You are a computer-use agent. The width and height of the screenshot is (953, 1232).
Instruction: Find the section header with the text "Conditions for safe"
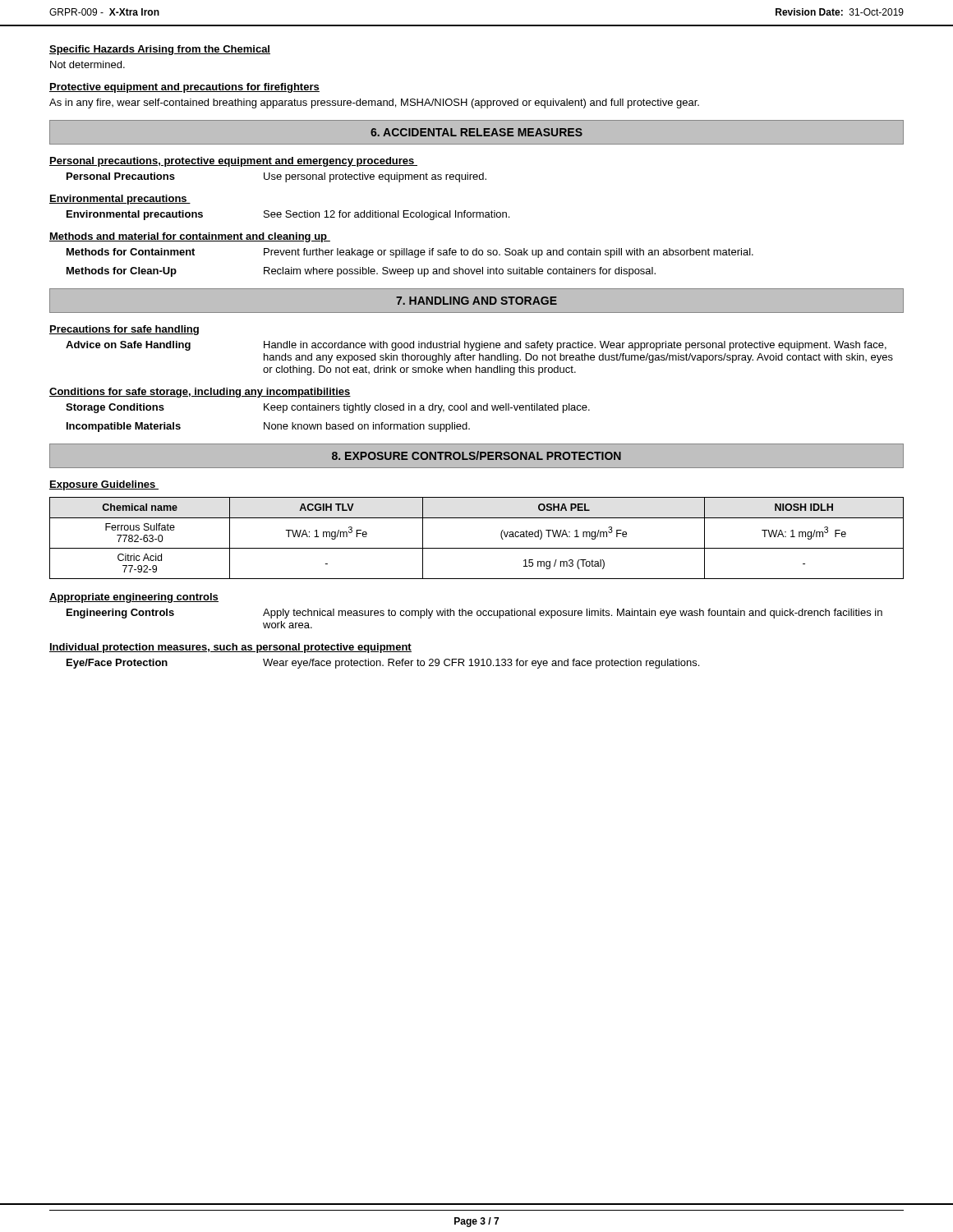[200, 391]
